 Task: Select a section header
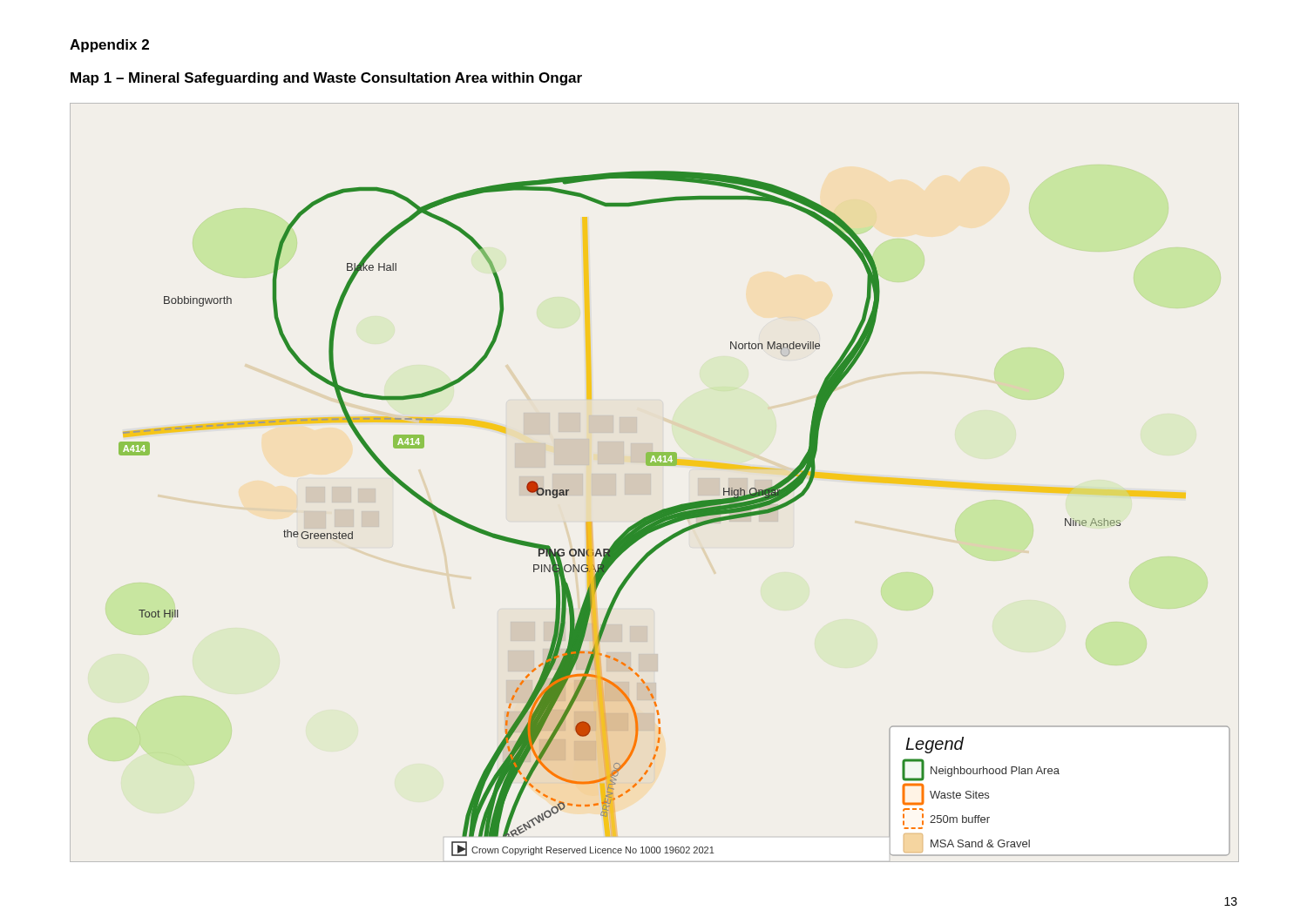click(x=110, y=45)
